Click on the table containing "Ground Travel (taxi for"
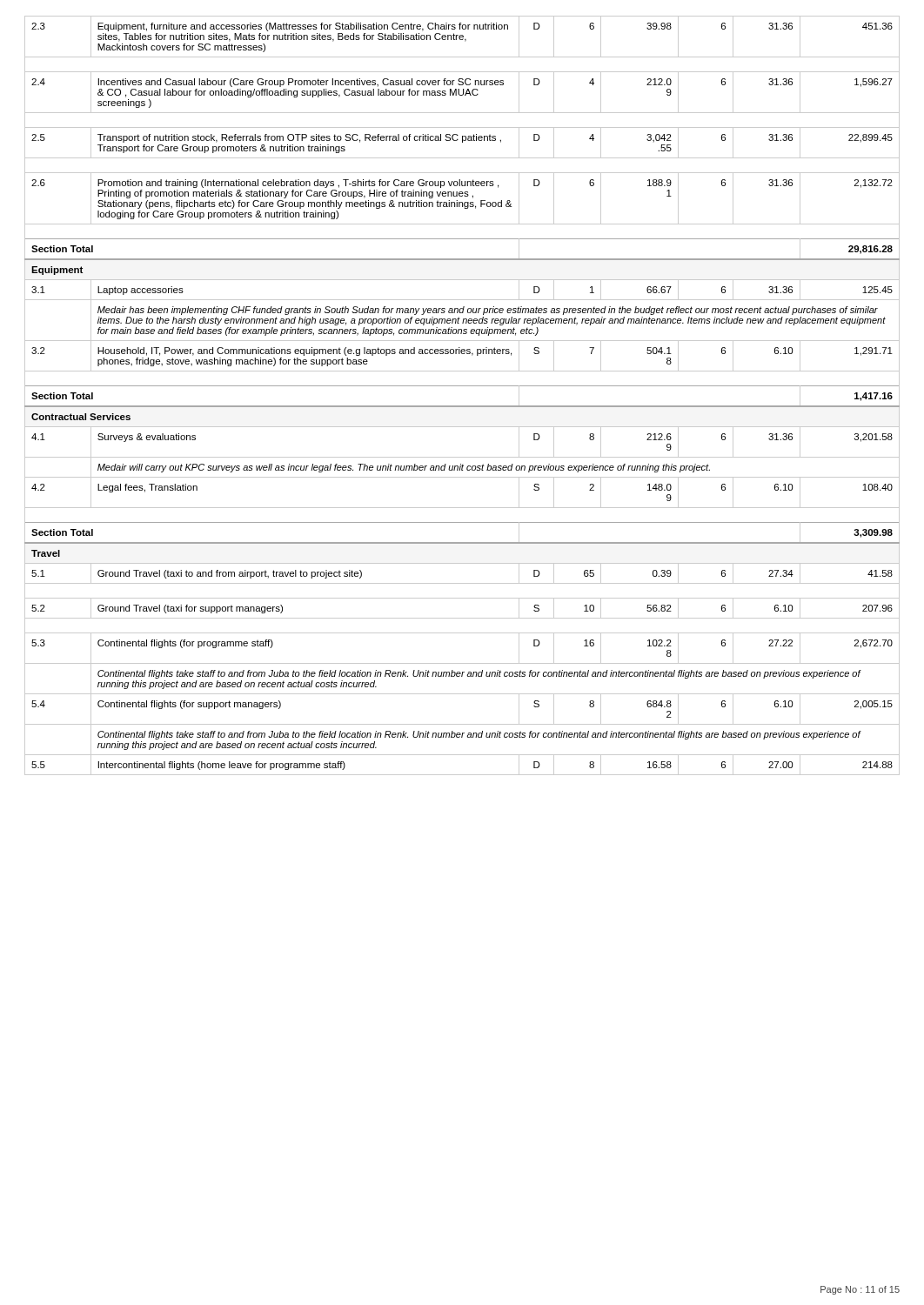Viewport: 924px width, 1305px height. pyautogui.click(x=462, y=395)
